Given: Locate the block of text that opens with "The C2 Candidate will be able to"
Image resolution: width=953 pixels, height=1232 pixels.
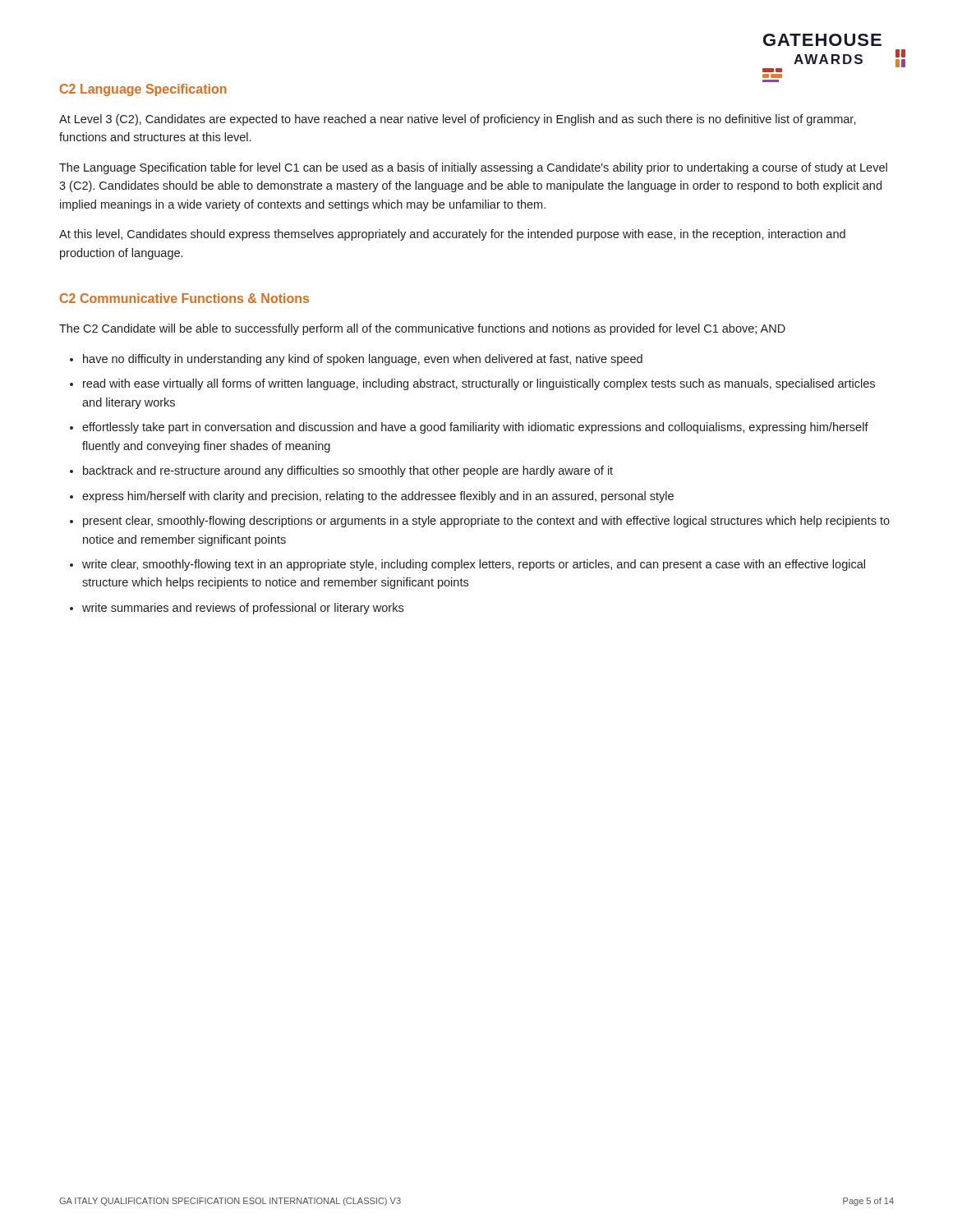Looking at the screenshot, I should coord(422,329).
